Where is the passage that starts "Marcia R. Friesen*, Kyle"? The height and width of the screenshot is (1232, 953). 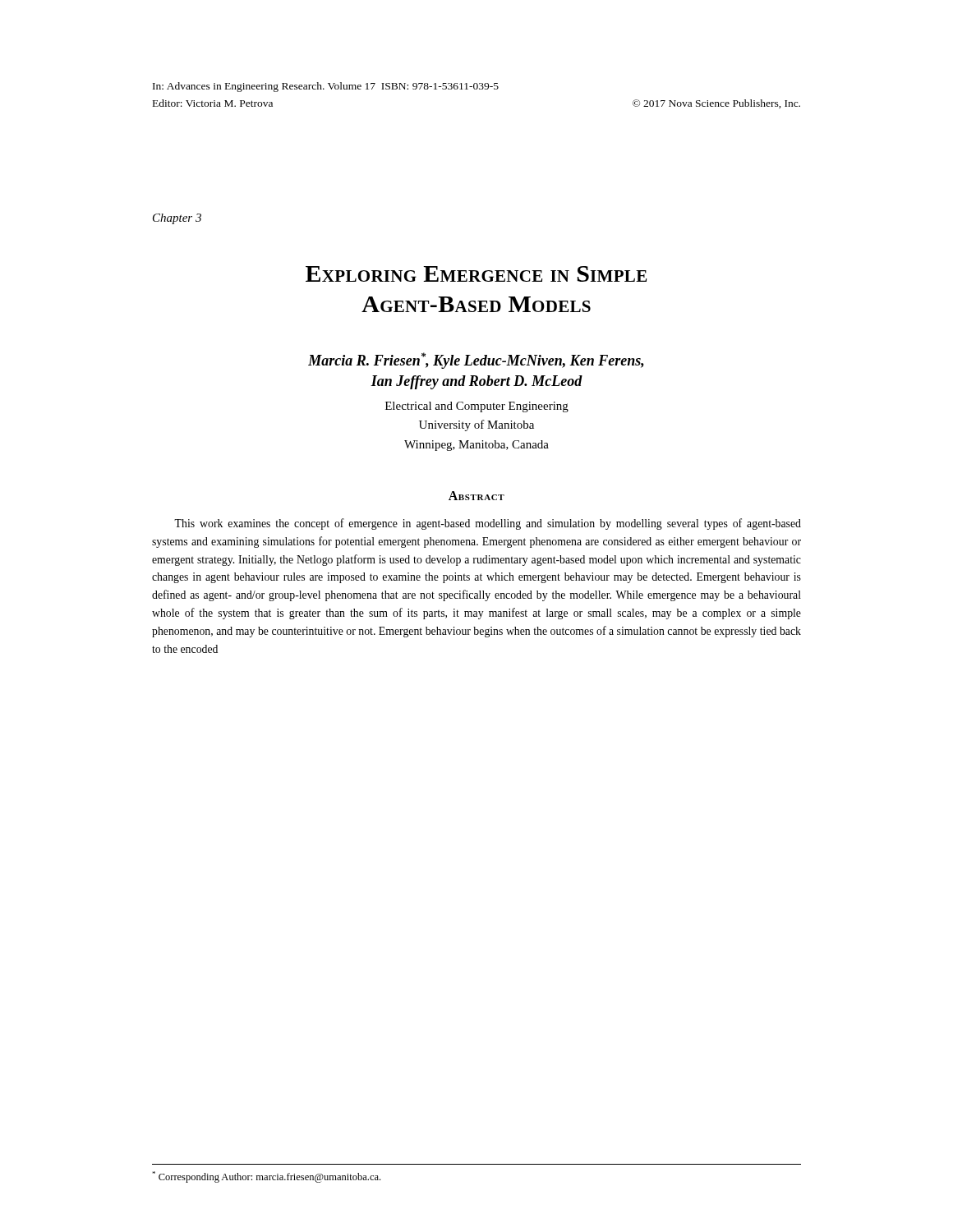coord(476,402)
